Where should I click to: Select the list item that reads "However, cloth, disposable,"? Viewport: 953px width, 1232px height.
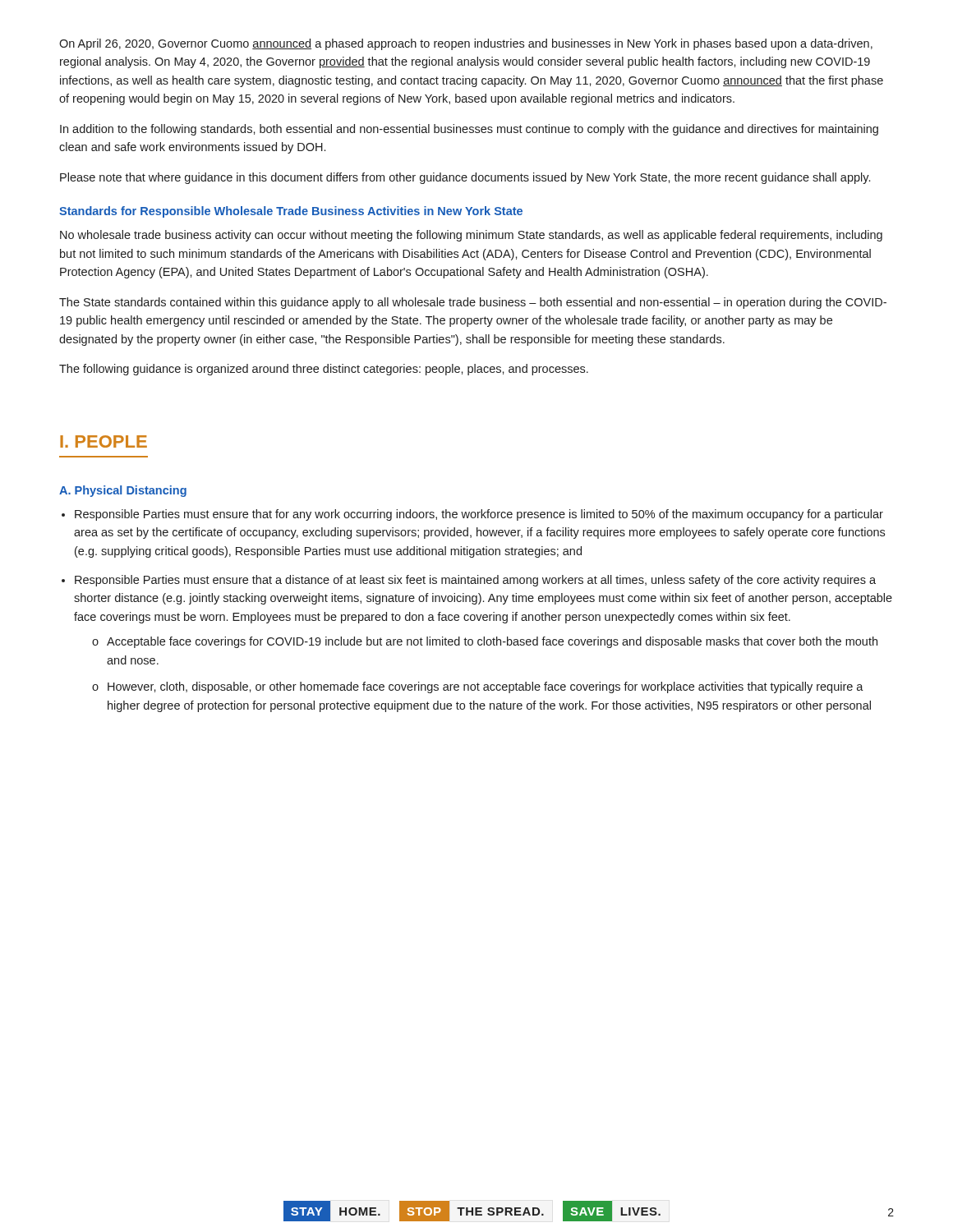489,696
